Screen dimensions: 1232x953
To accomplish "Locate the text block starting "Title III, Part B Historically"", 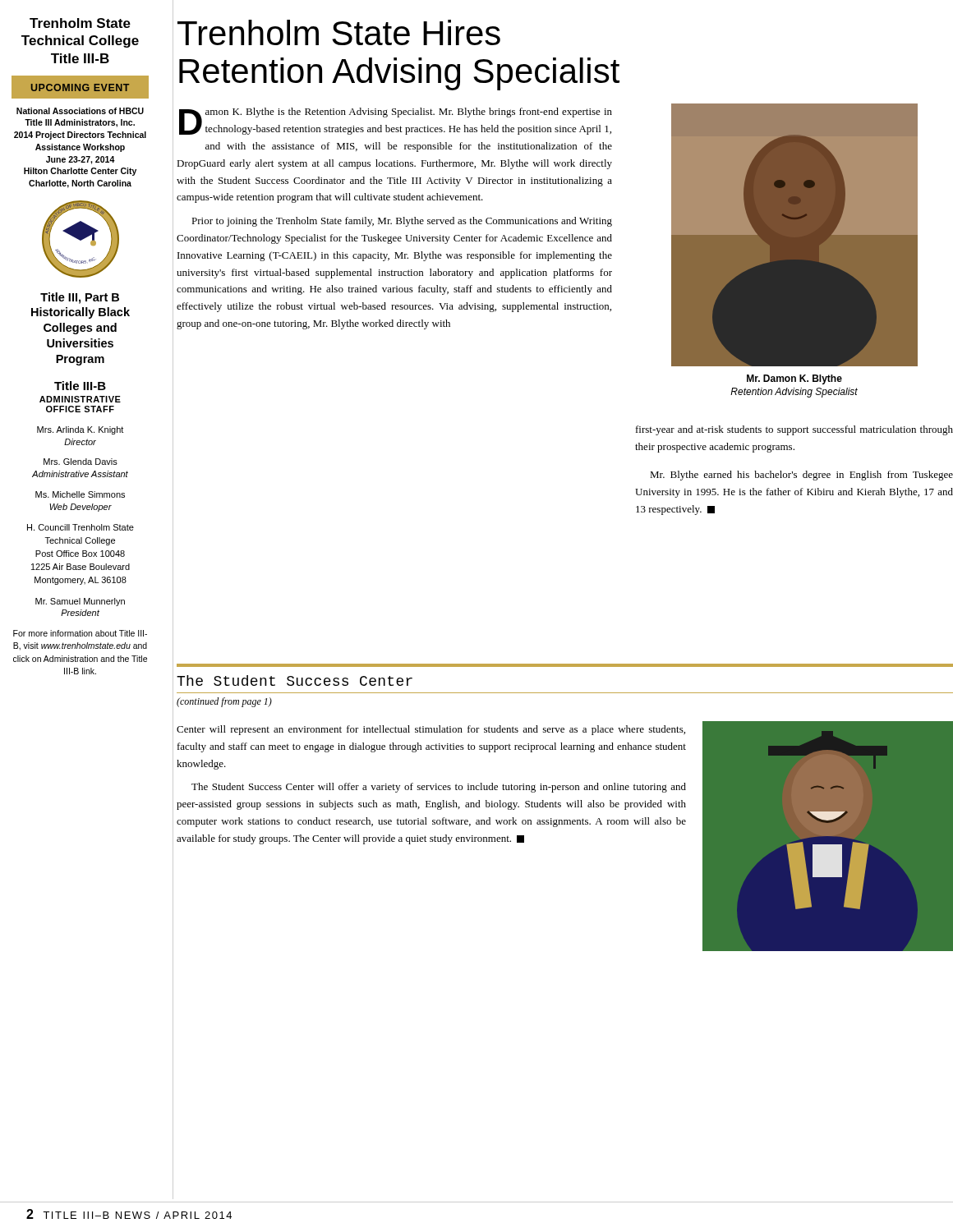I will tap(80, 328).
